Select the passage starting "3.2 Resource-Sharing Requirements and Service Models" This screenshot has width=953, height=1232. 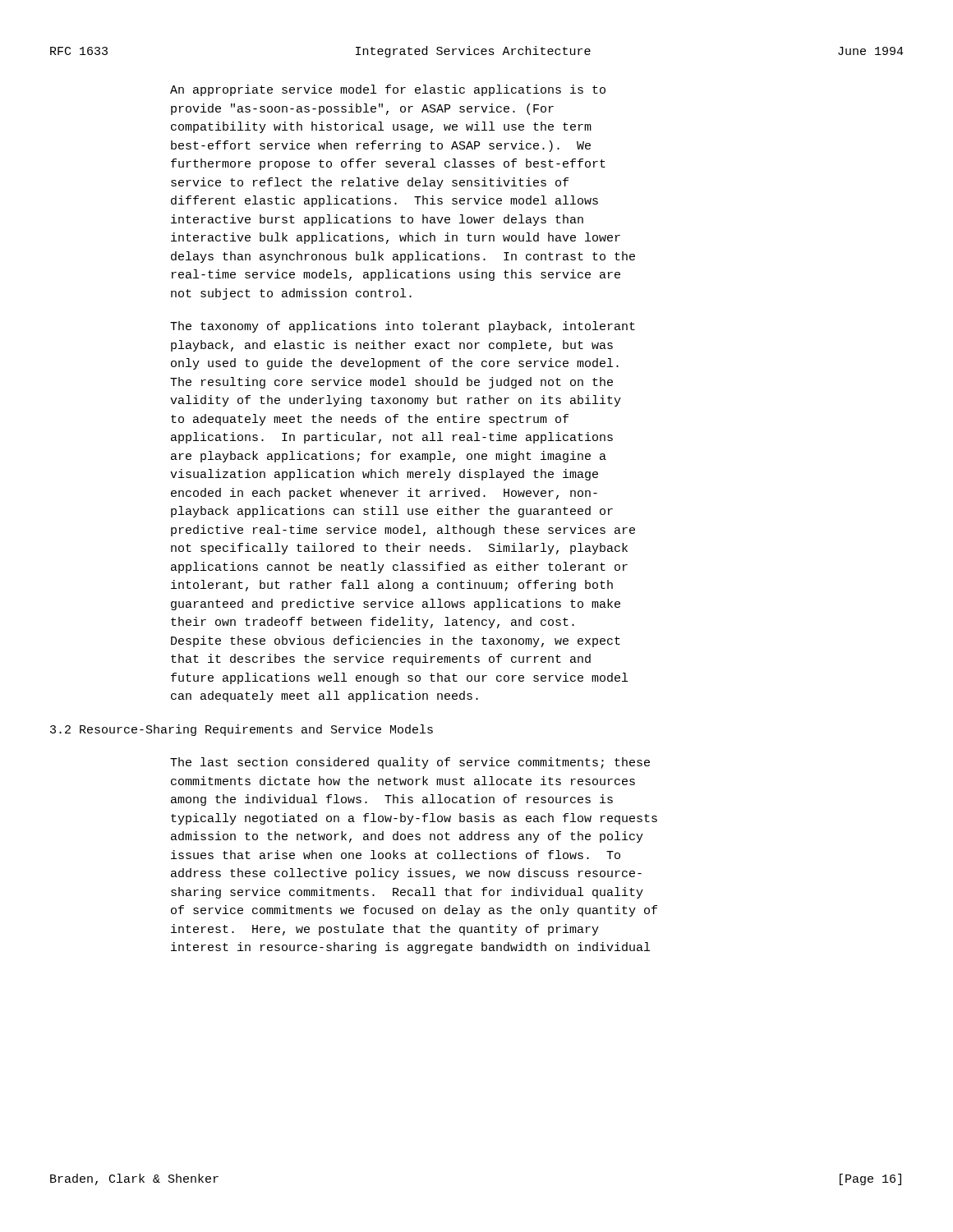pyautogui.click(x=242, y=730)
